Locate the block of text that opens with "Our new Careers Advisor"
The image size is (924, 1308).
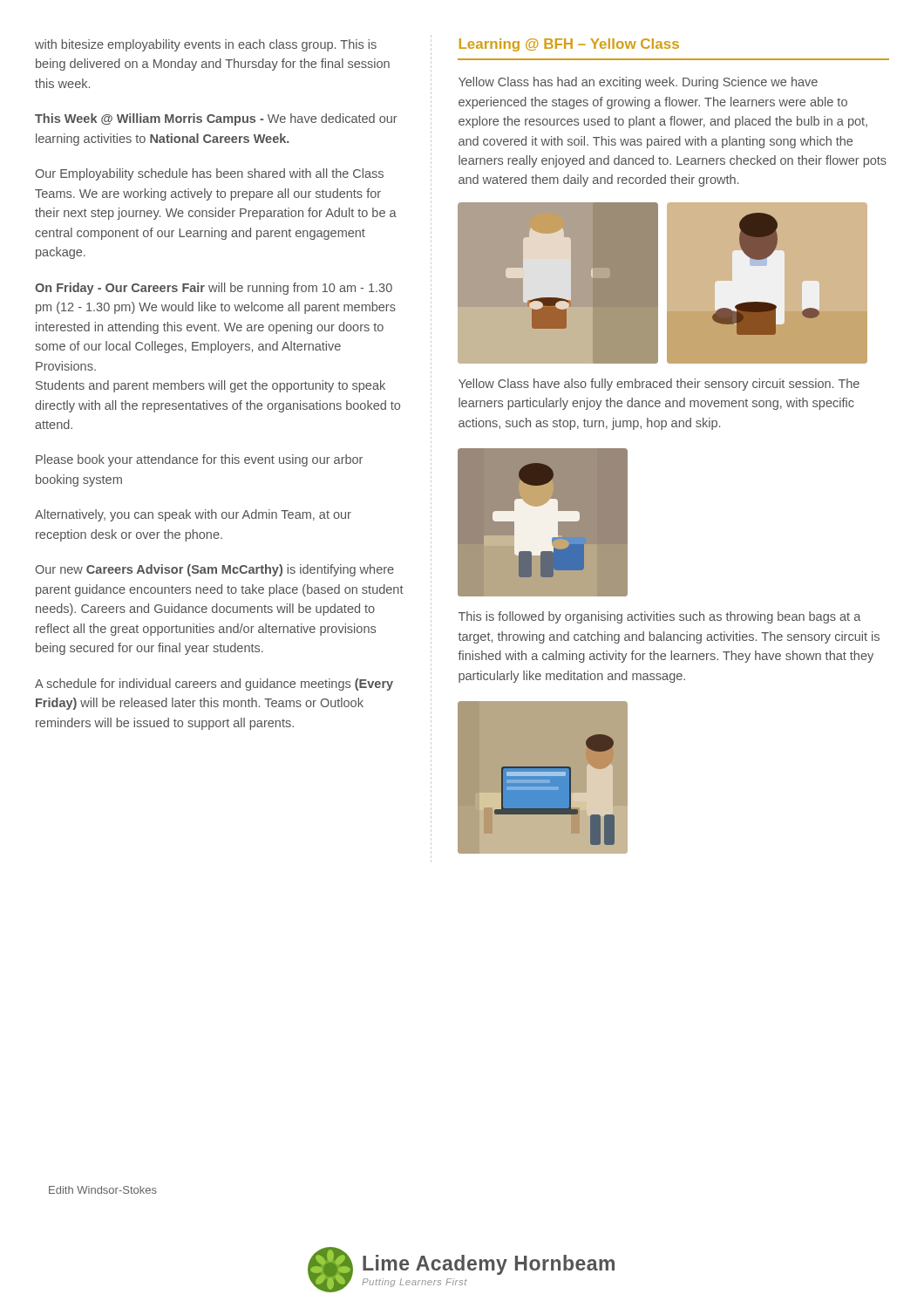point(219,609)
